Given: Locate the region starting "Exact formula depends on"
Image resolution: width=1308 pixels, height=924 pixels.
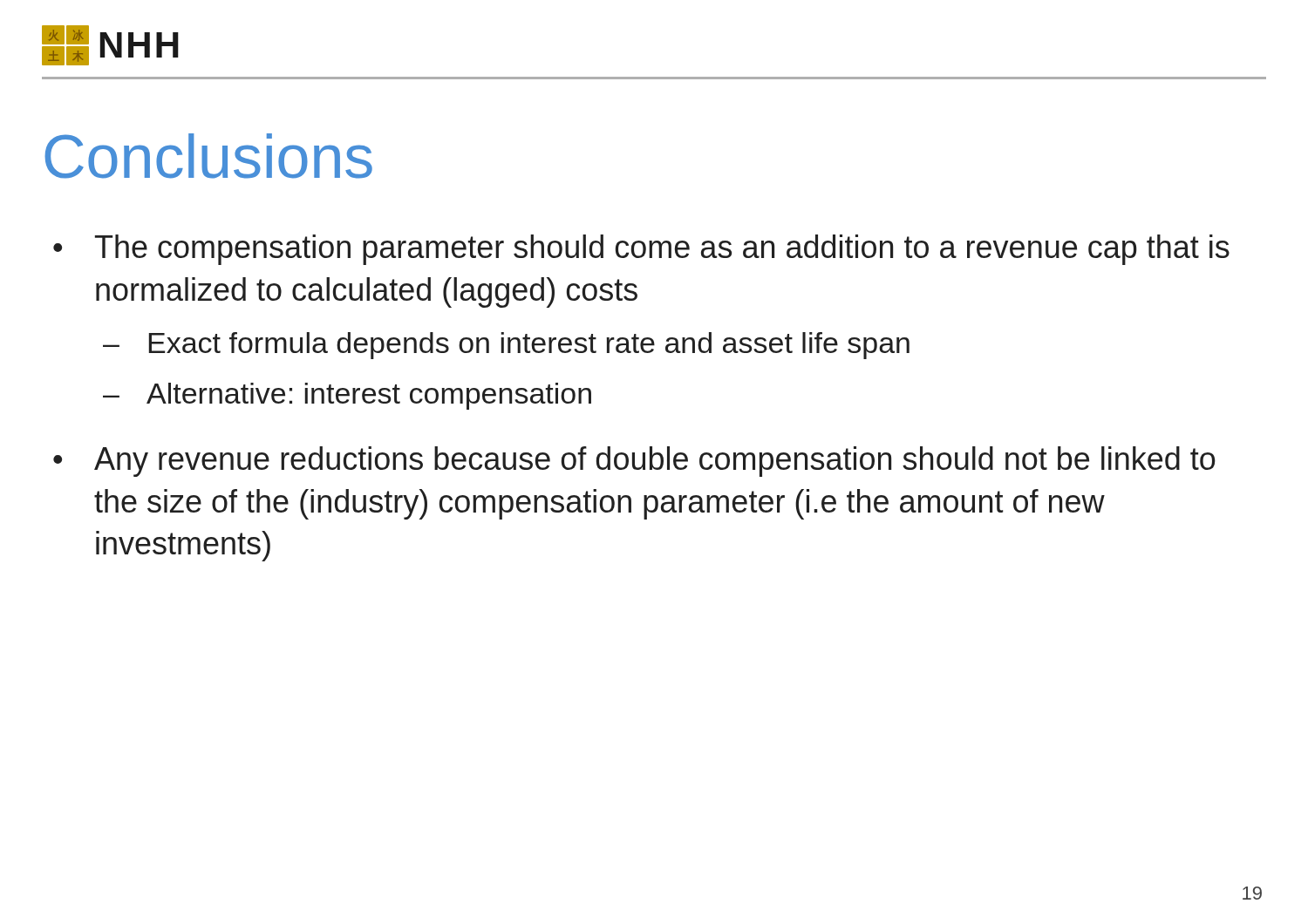Looking at the screenshot, I should [529, 343].
